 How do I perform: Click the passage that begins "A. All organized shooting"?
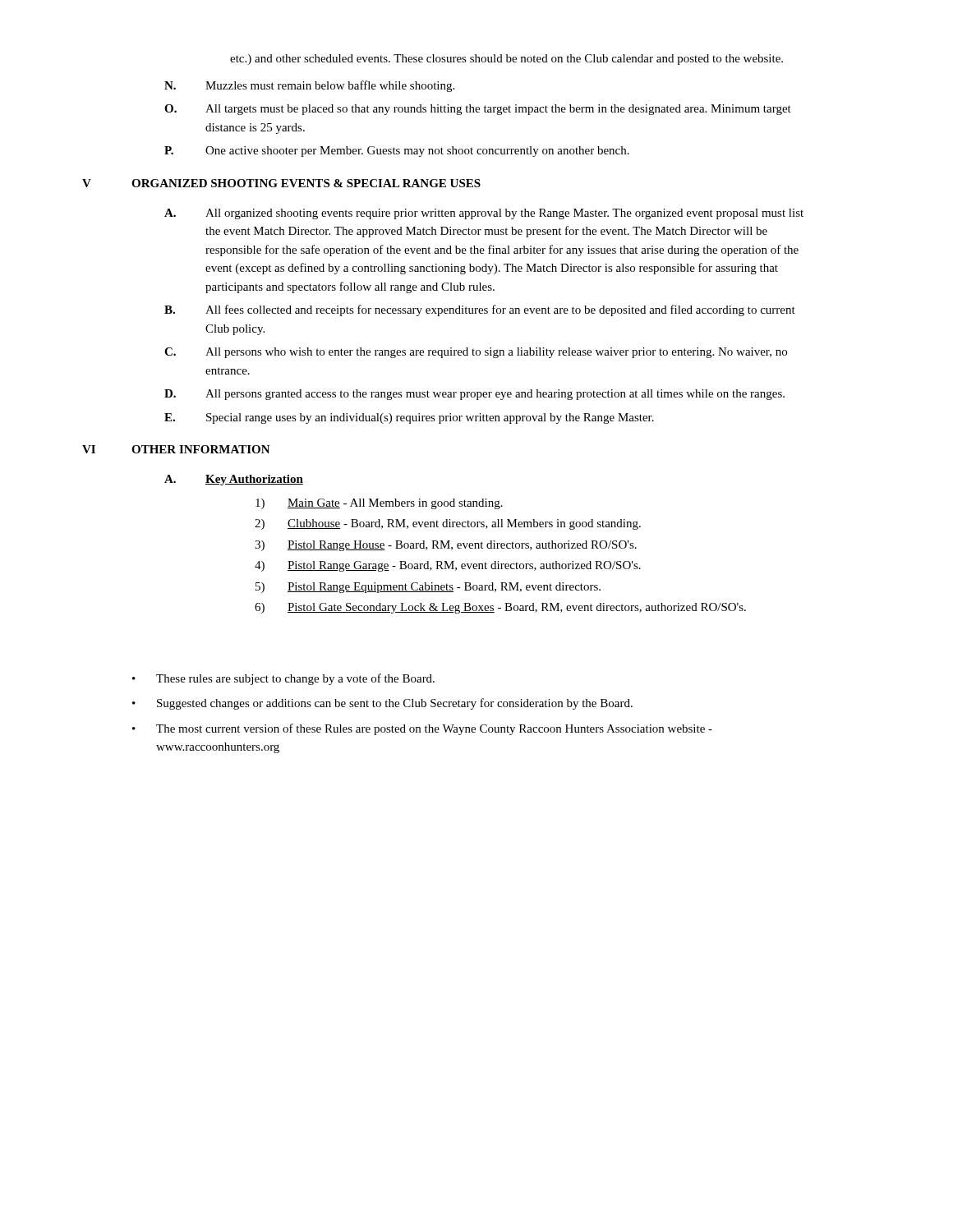click(x=485, y=249)
